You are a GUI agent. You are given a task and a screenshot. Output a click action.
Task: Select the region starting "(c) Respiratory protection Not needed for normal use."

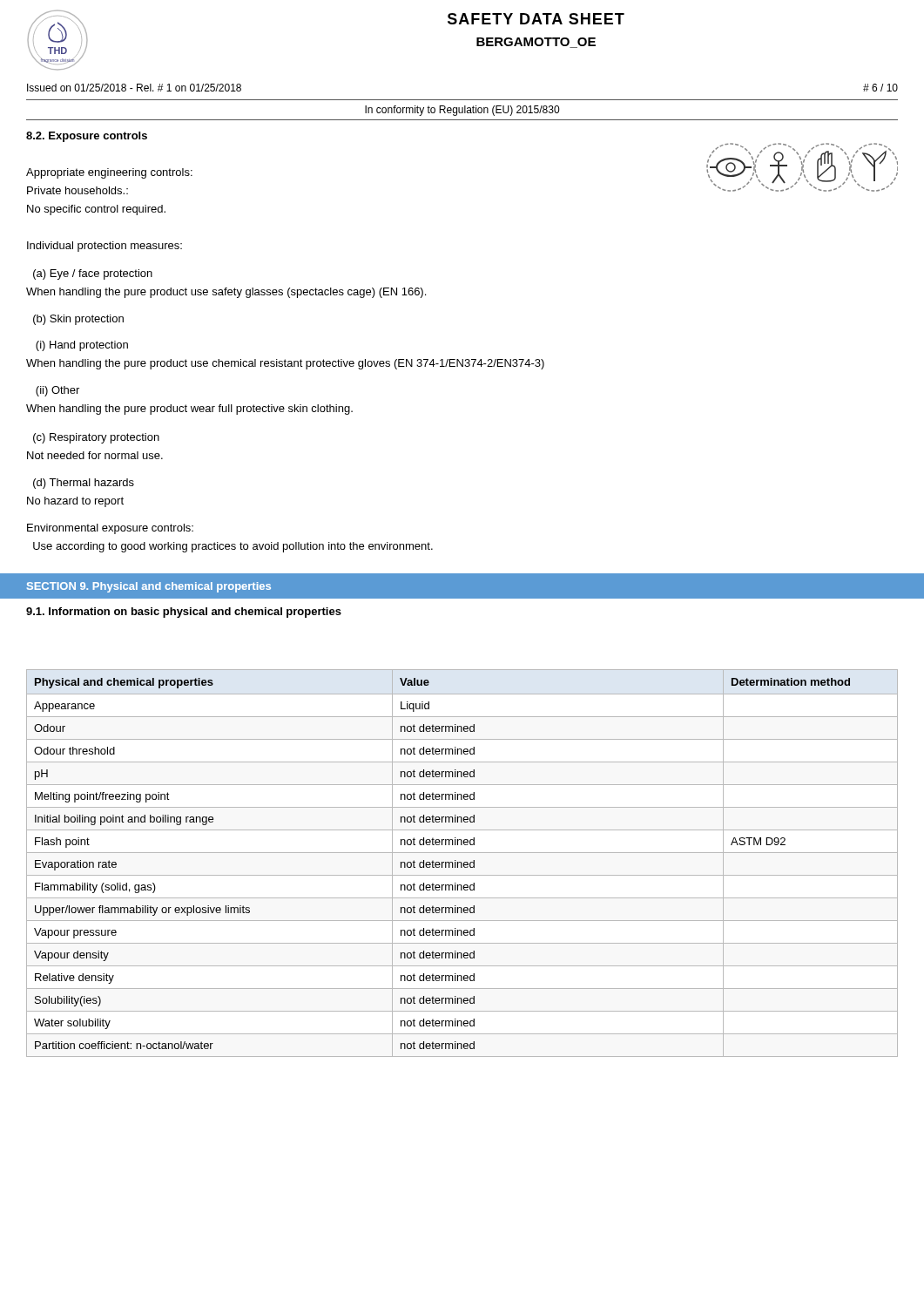point(95,446)
